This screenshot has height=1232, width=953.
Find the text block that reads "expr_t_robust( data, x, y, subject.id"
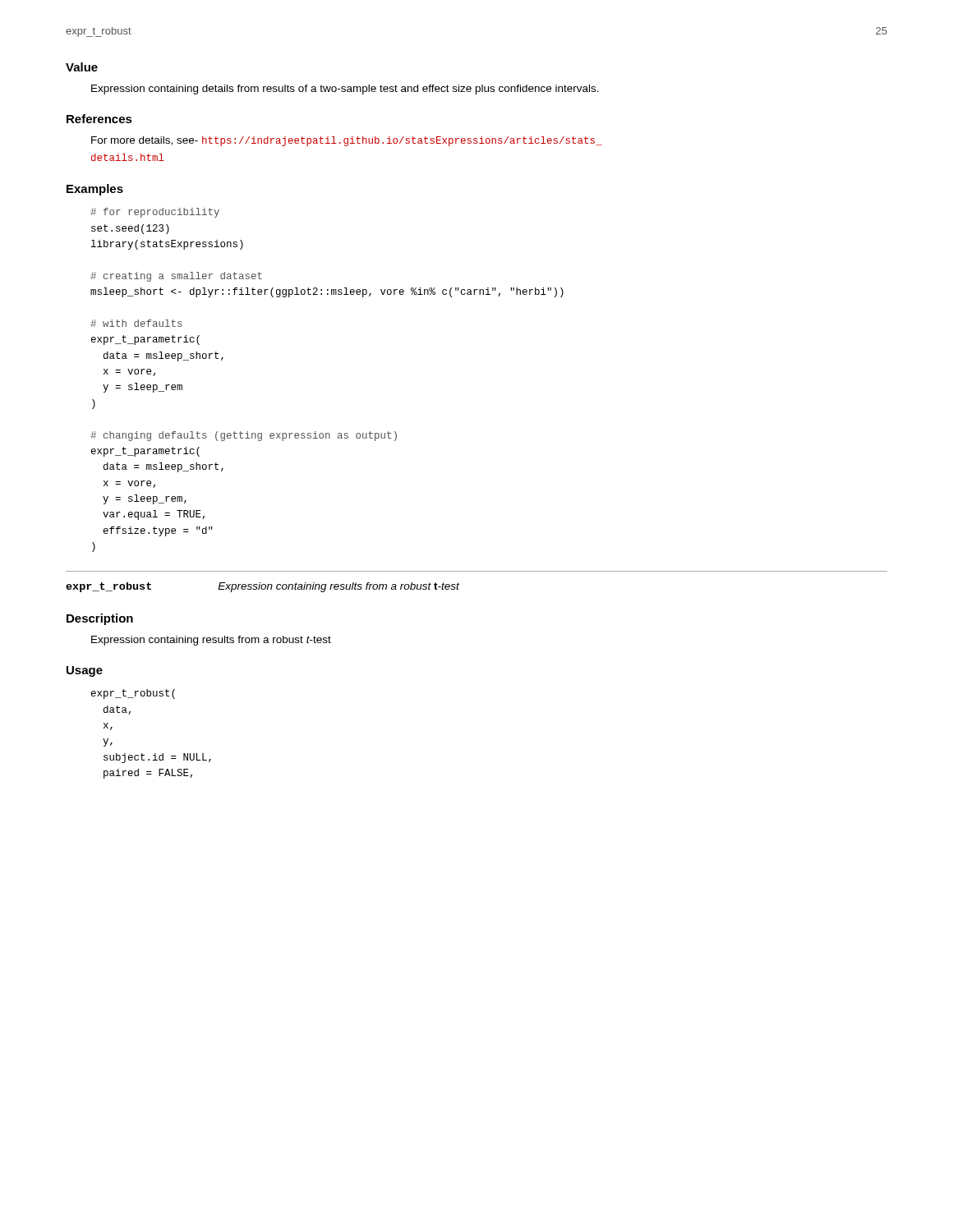click(133, 694)
